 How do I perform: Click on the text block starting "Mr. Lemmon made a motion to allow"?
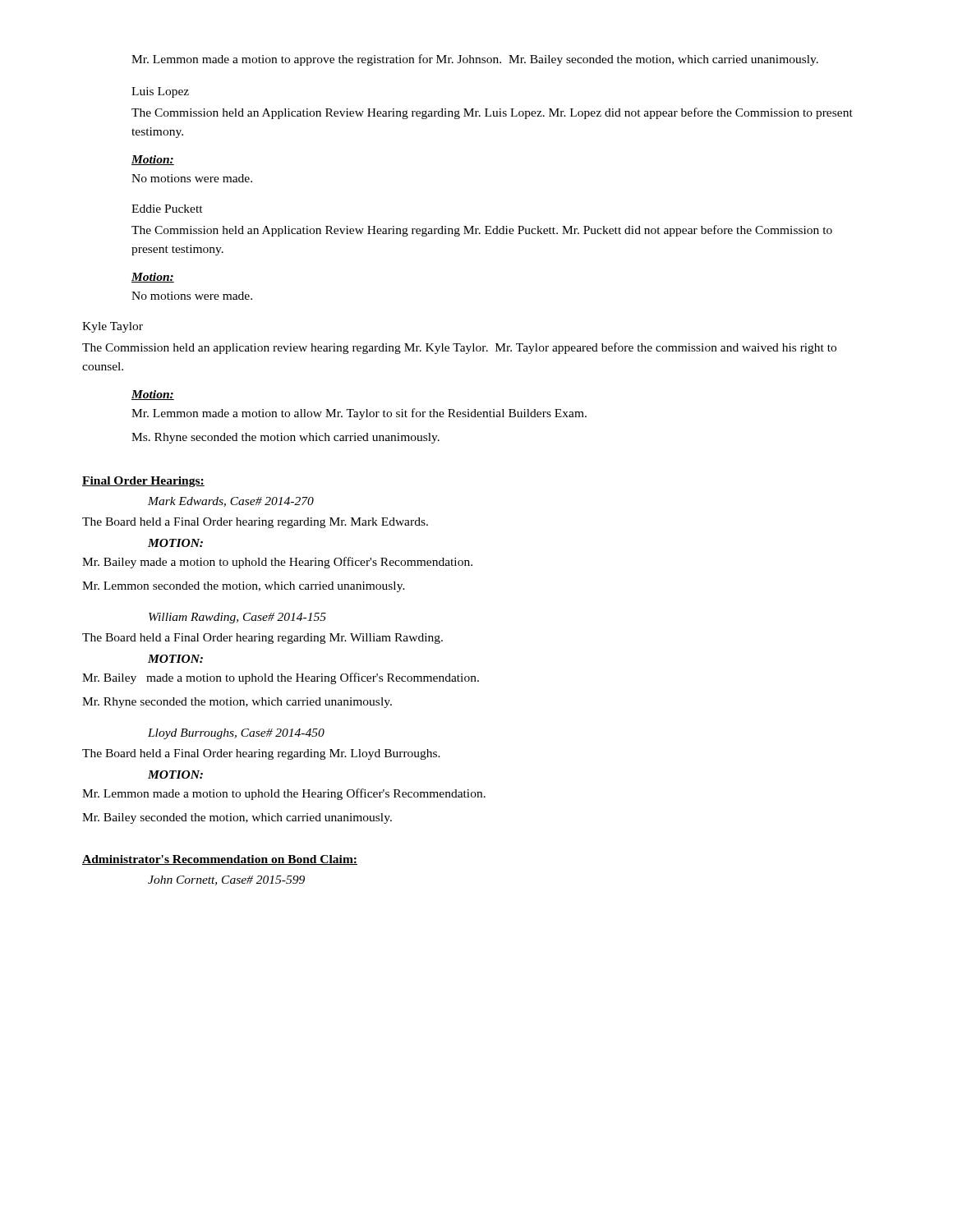pos(493,425)
